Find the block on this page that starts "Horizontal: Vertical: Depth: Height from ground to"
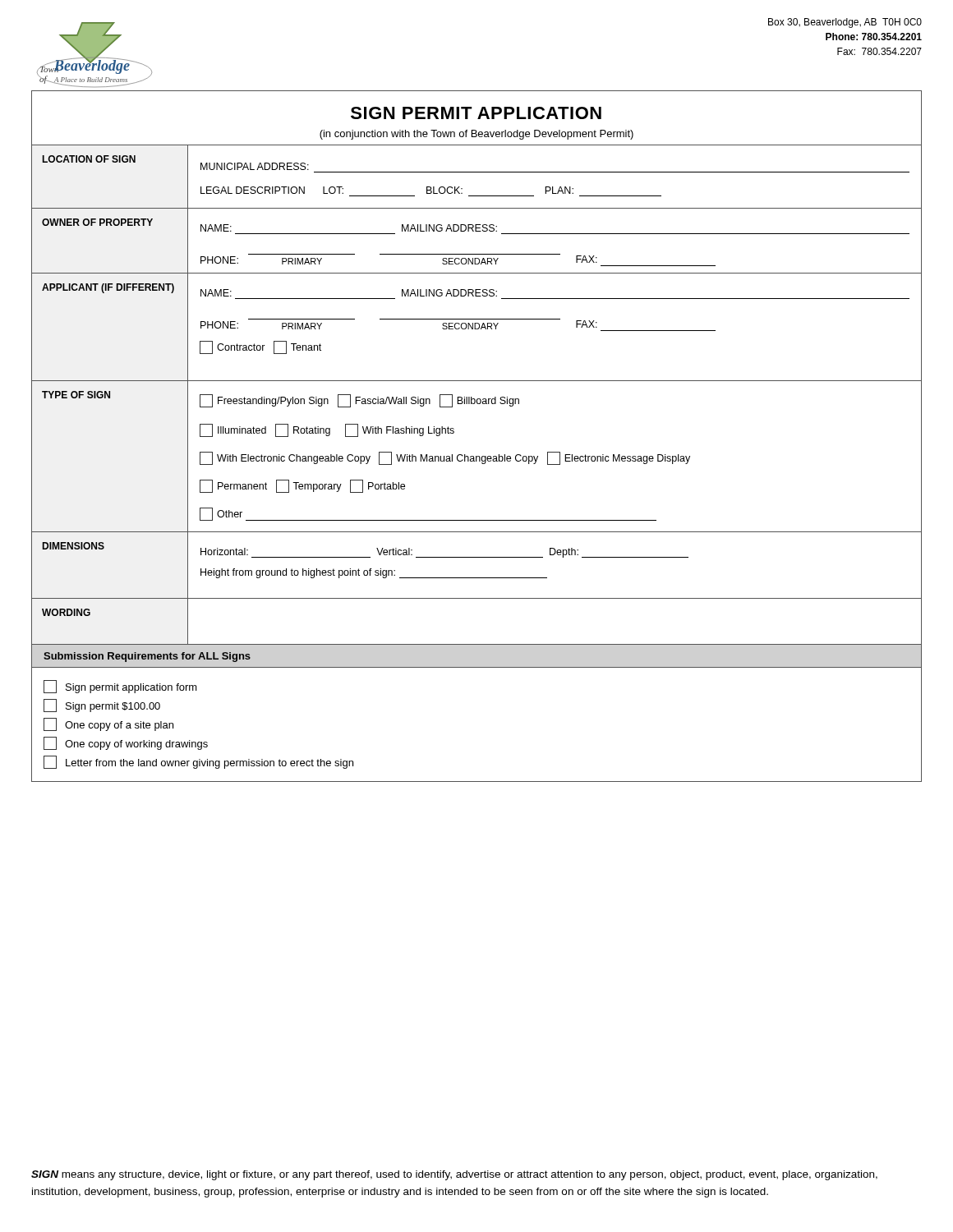Viewport: 953px width, 1232px height. tap(555, 562)
